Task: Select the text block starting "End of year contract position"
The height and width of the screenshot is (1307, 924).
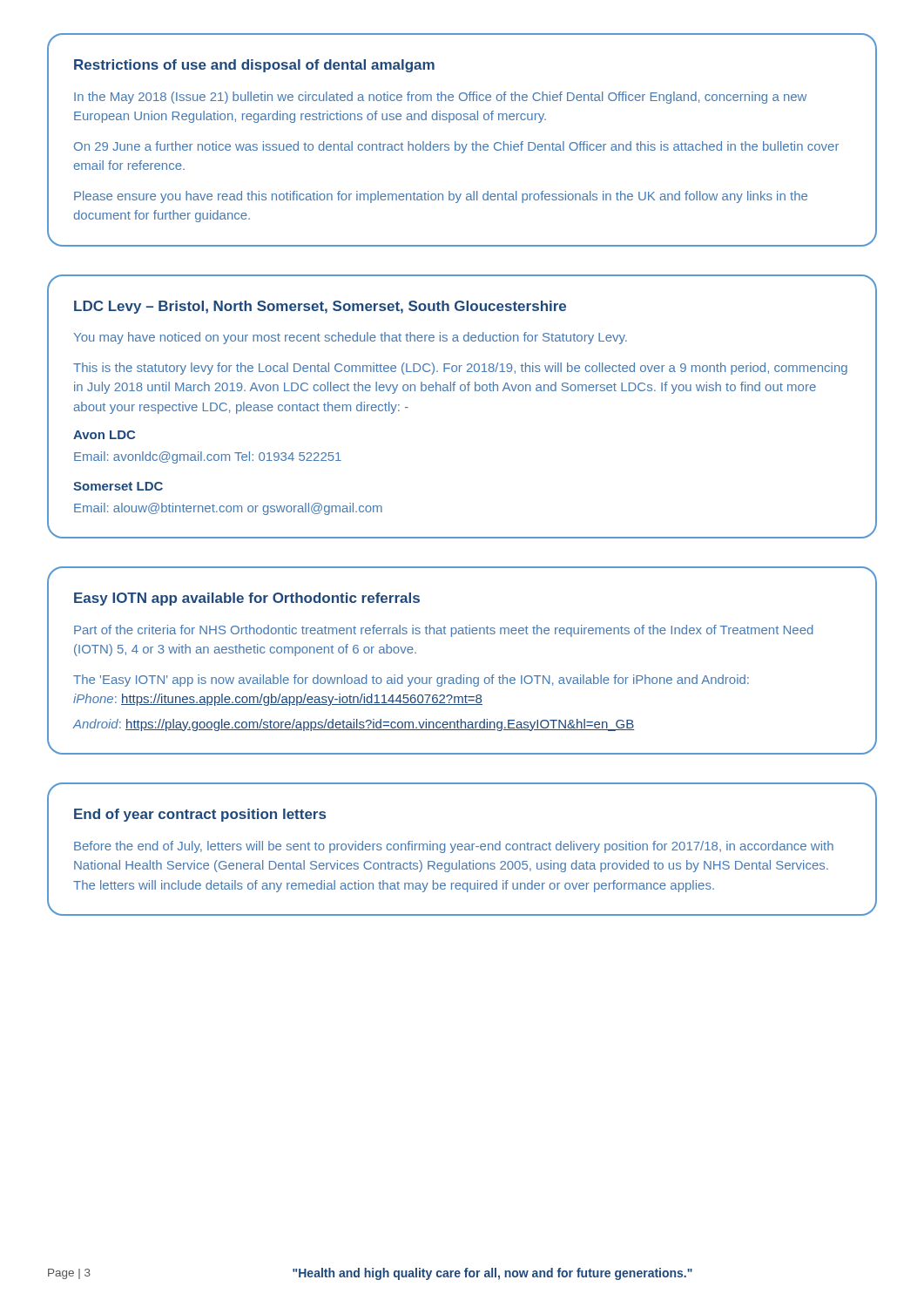Action: pyautogui.click(x=200, y=814)
